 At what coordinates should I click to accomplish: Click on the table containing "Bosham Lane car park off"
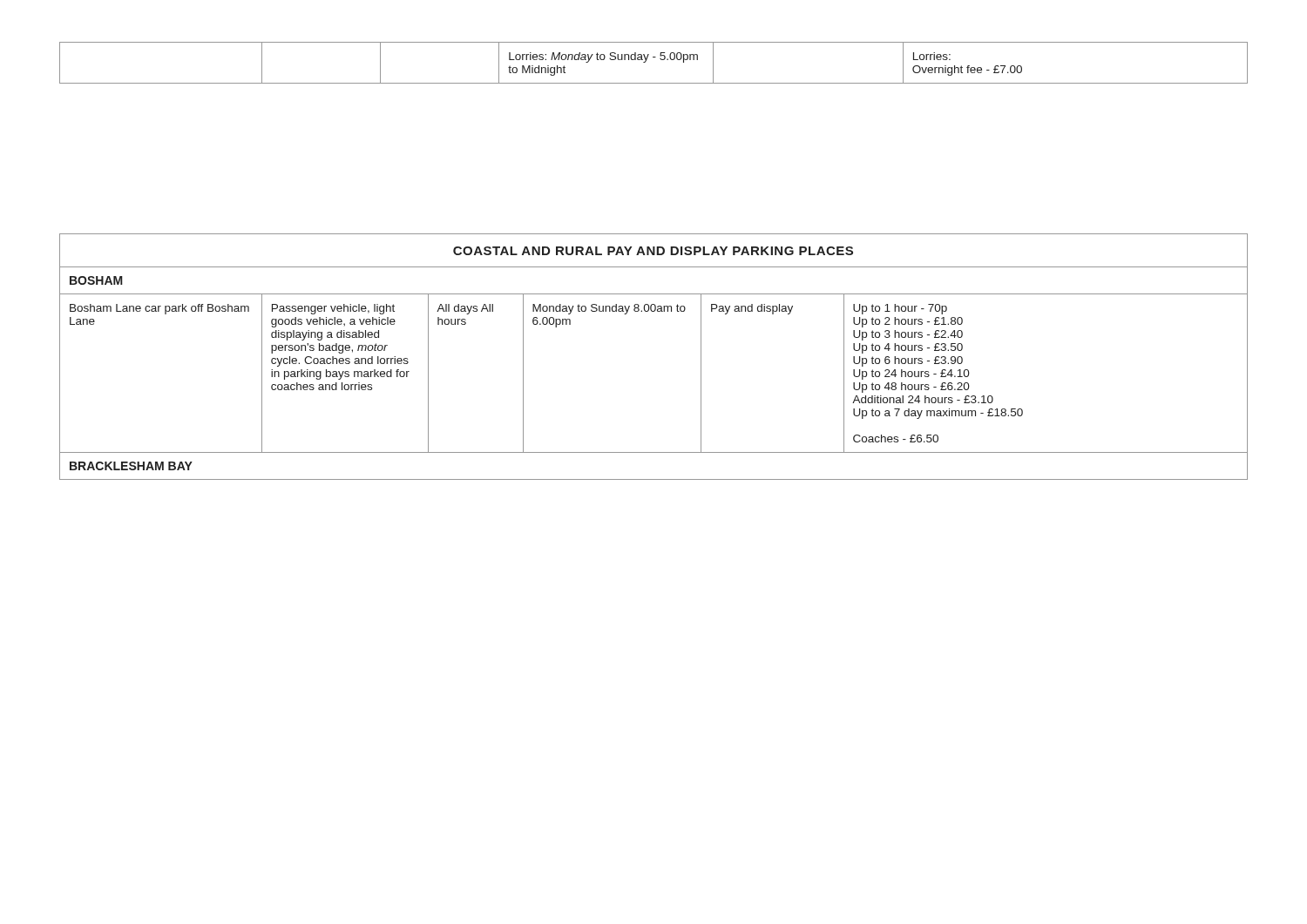point(654,357)
